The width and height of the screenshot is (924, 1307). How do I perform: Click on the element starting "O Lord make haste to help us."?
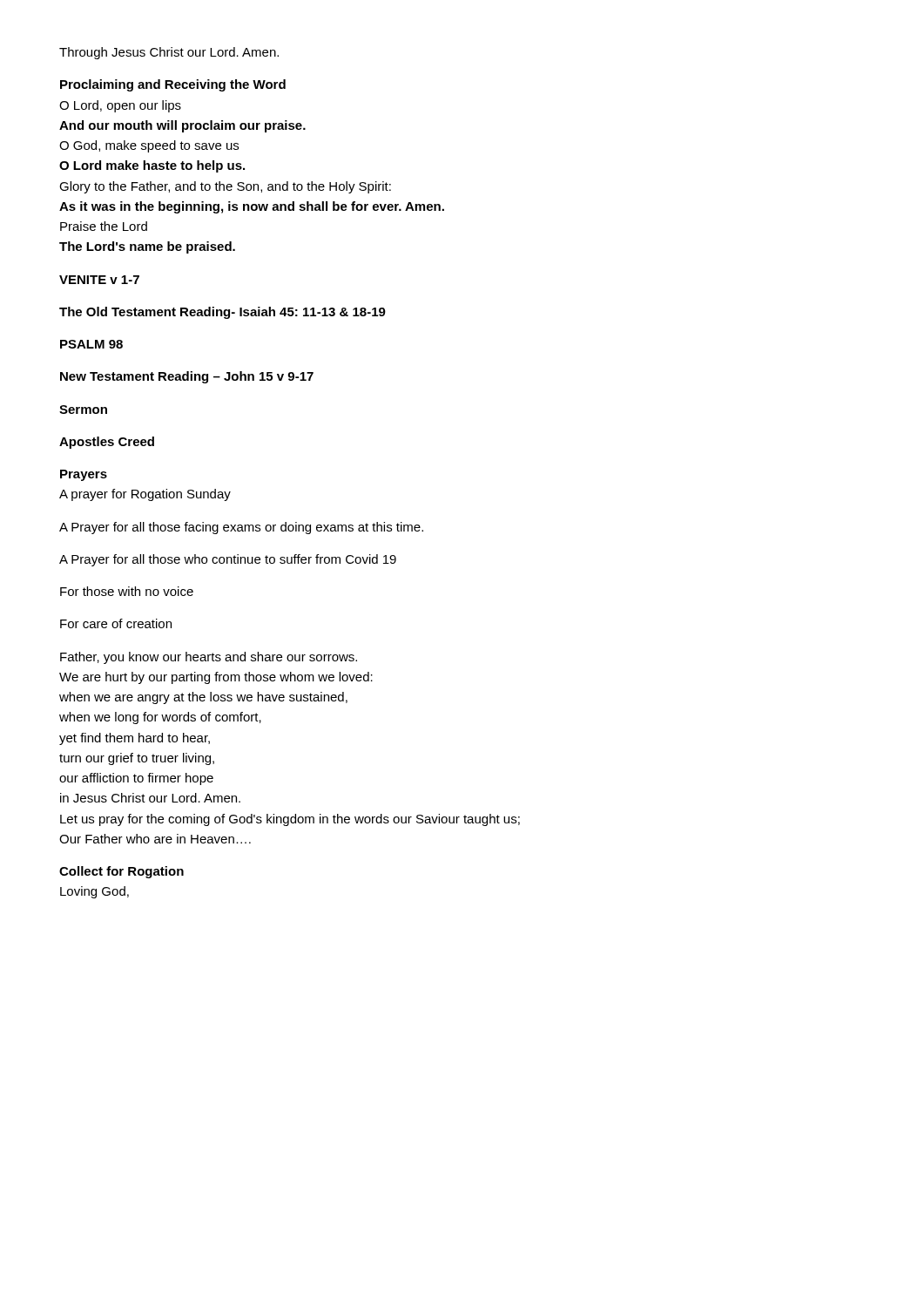pyautogui.click(x=152, y=166)
